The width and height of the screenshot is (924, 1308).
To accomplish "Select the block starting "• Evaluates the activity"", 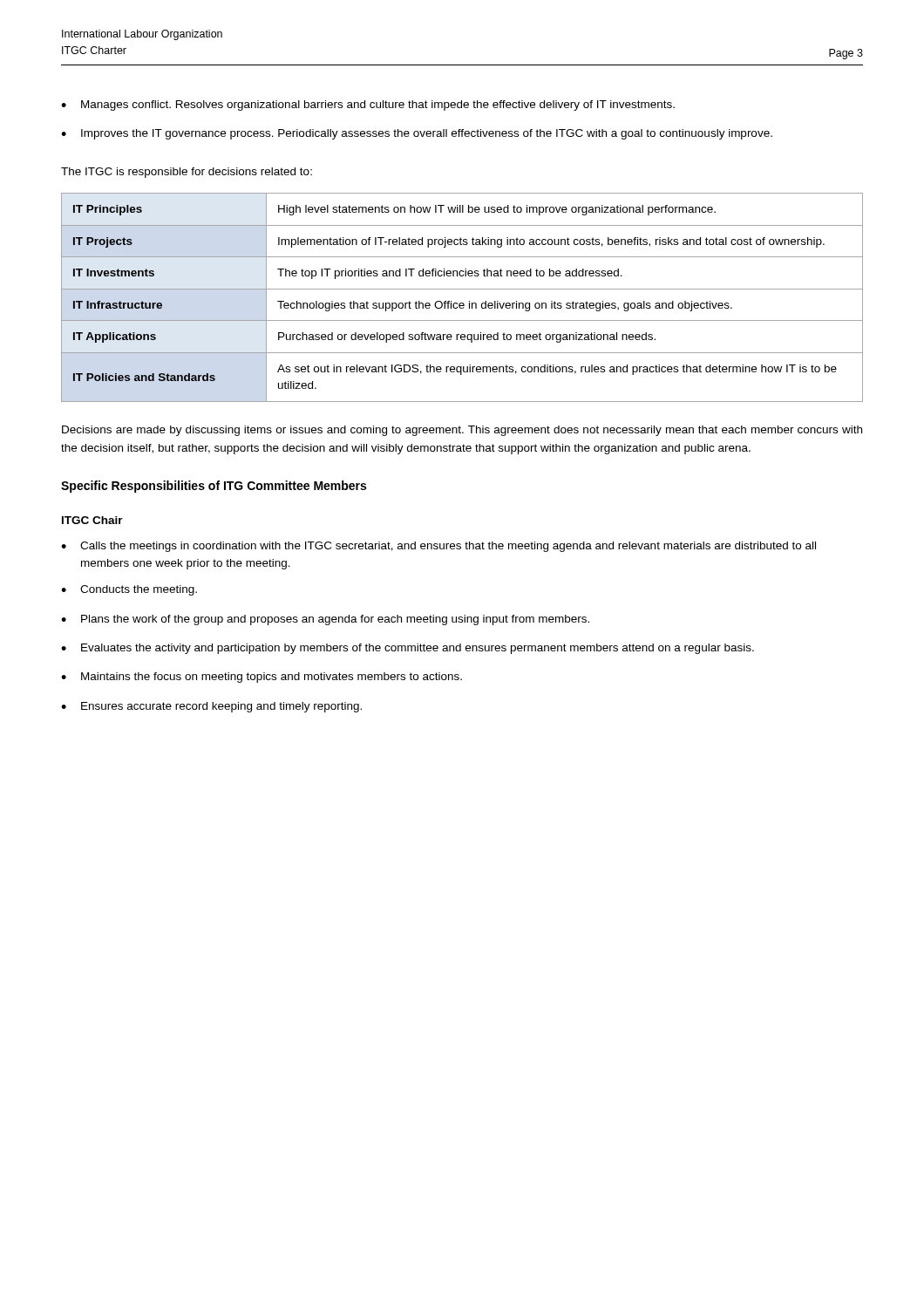I will click(x=462, y=649).
